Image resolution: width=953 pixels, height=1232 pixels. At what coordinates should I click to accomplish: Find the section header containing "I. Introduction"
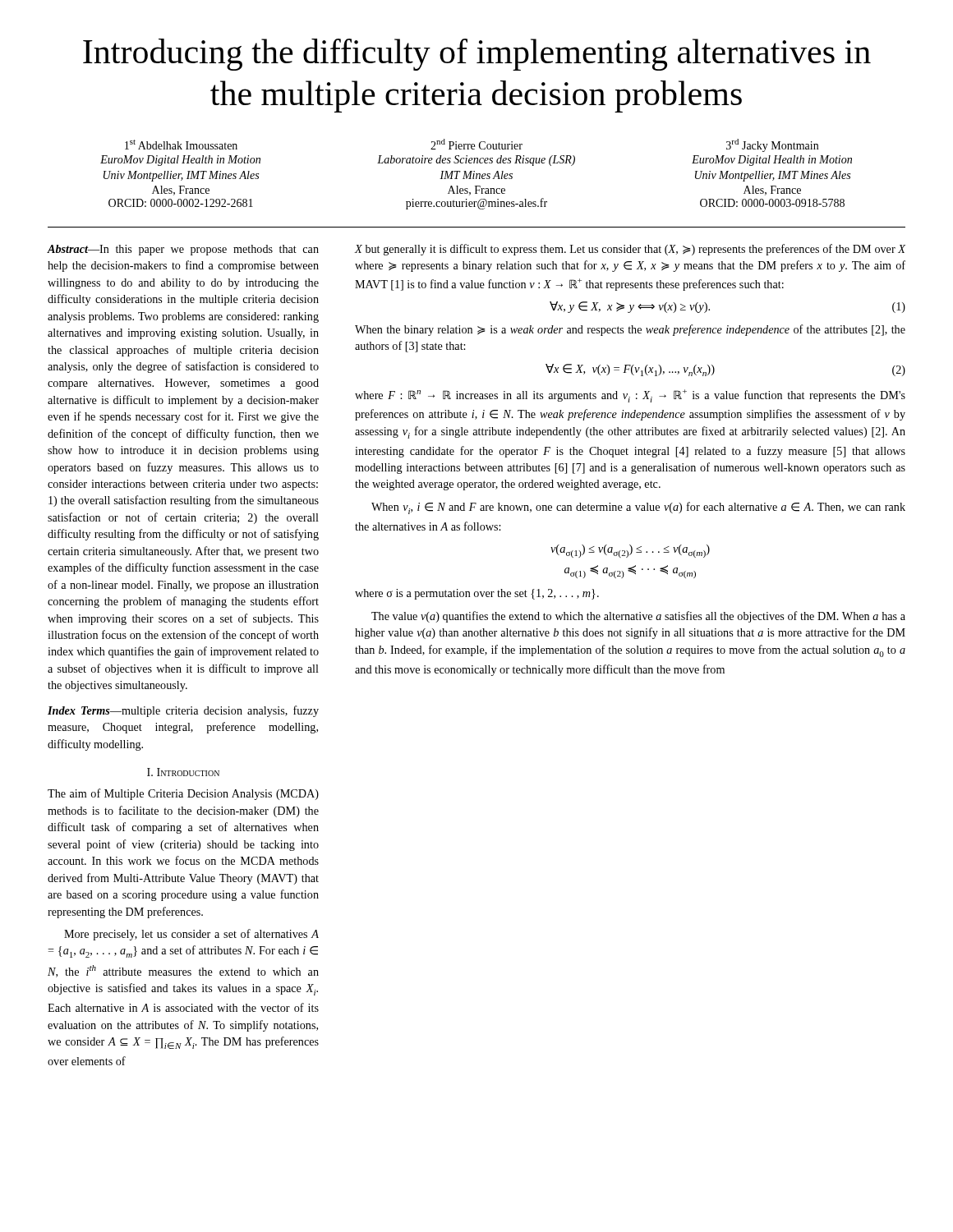click(x=183, y=772)
